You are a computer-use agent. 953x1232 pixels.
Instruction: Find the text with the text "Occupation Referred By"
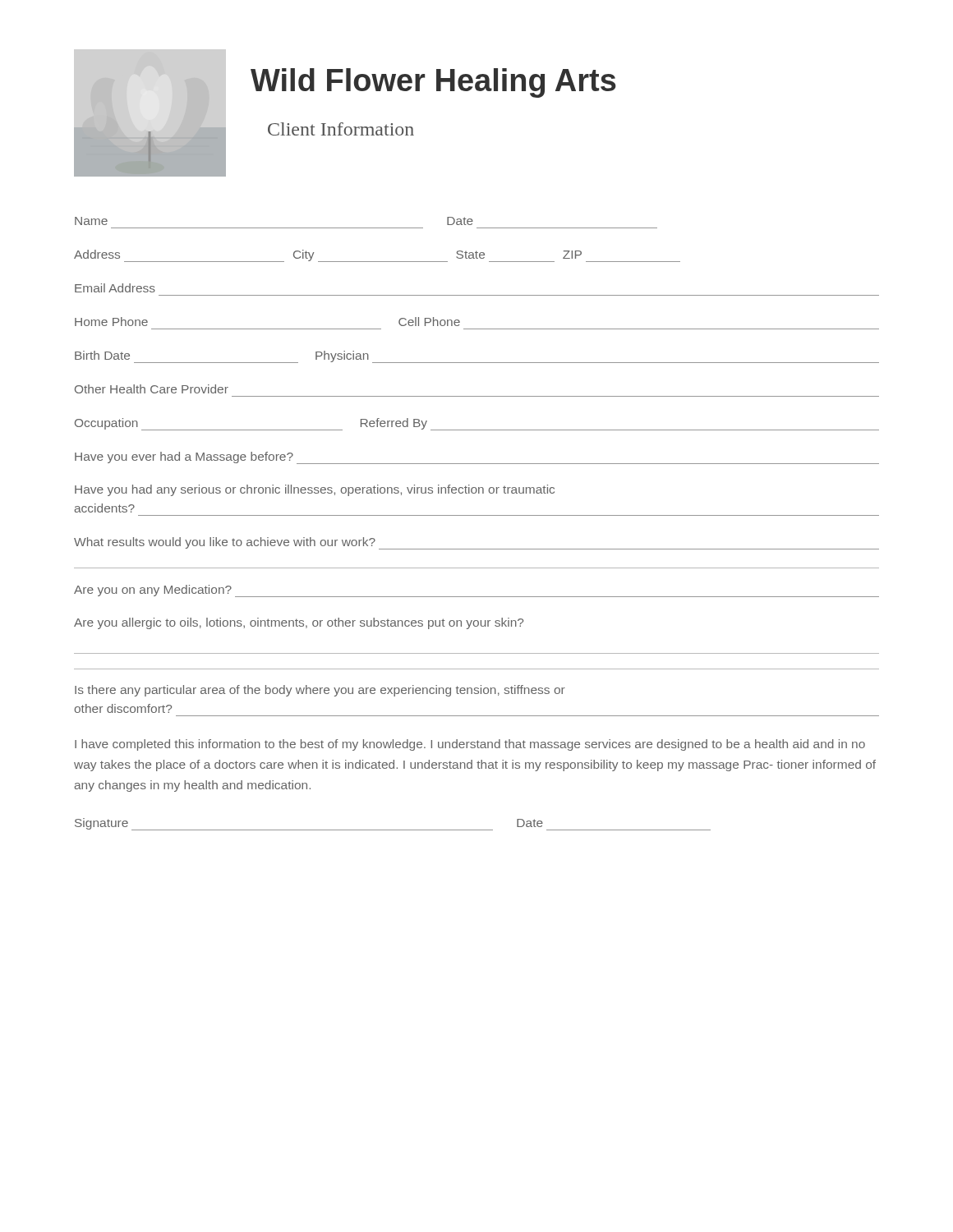476,423
